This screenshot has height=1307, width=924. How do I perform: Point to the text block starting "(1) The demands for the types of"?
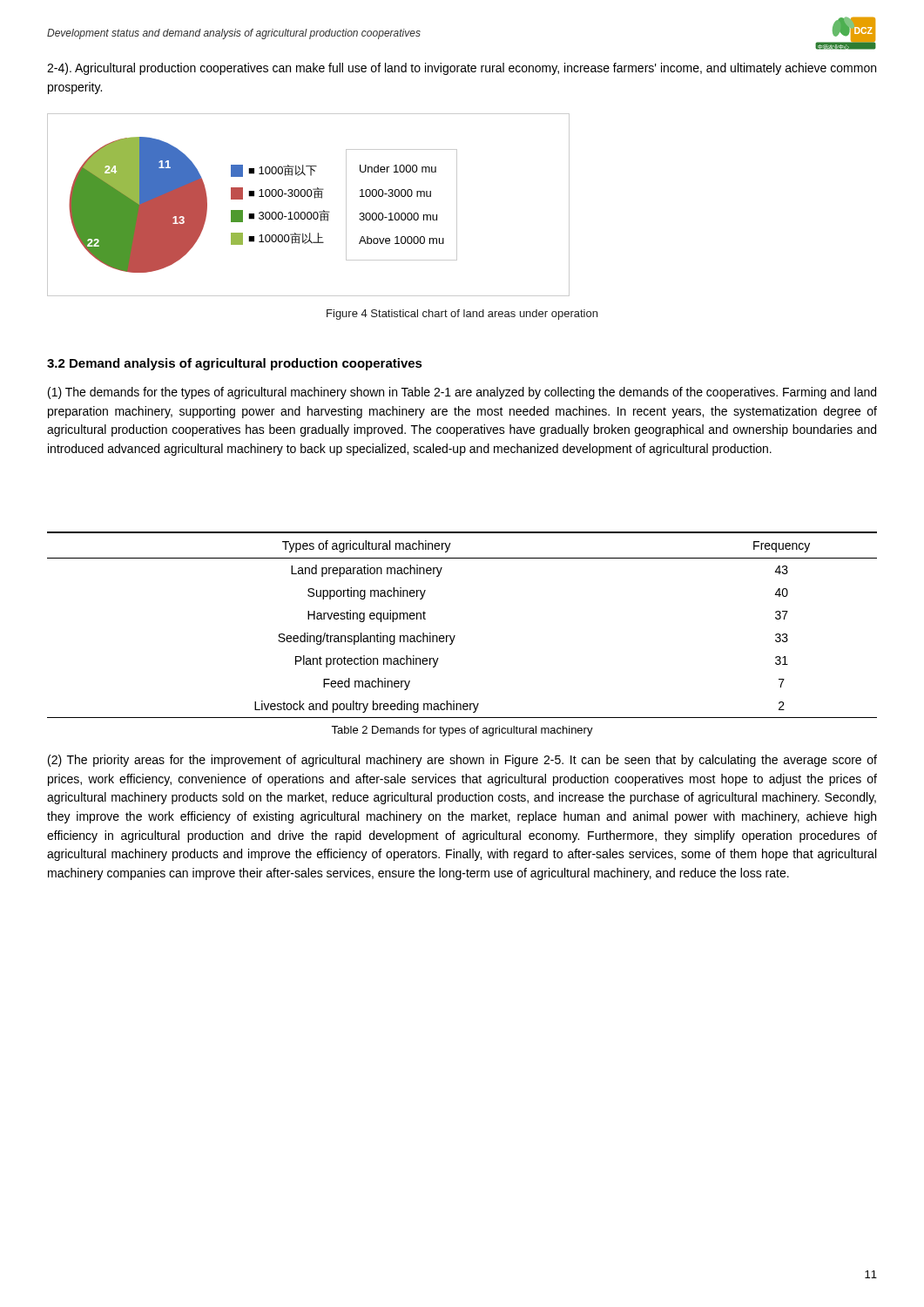point(462,420)
